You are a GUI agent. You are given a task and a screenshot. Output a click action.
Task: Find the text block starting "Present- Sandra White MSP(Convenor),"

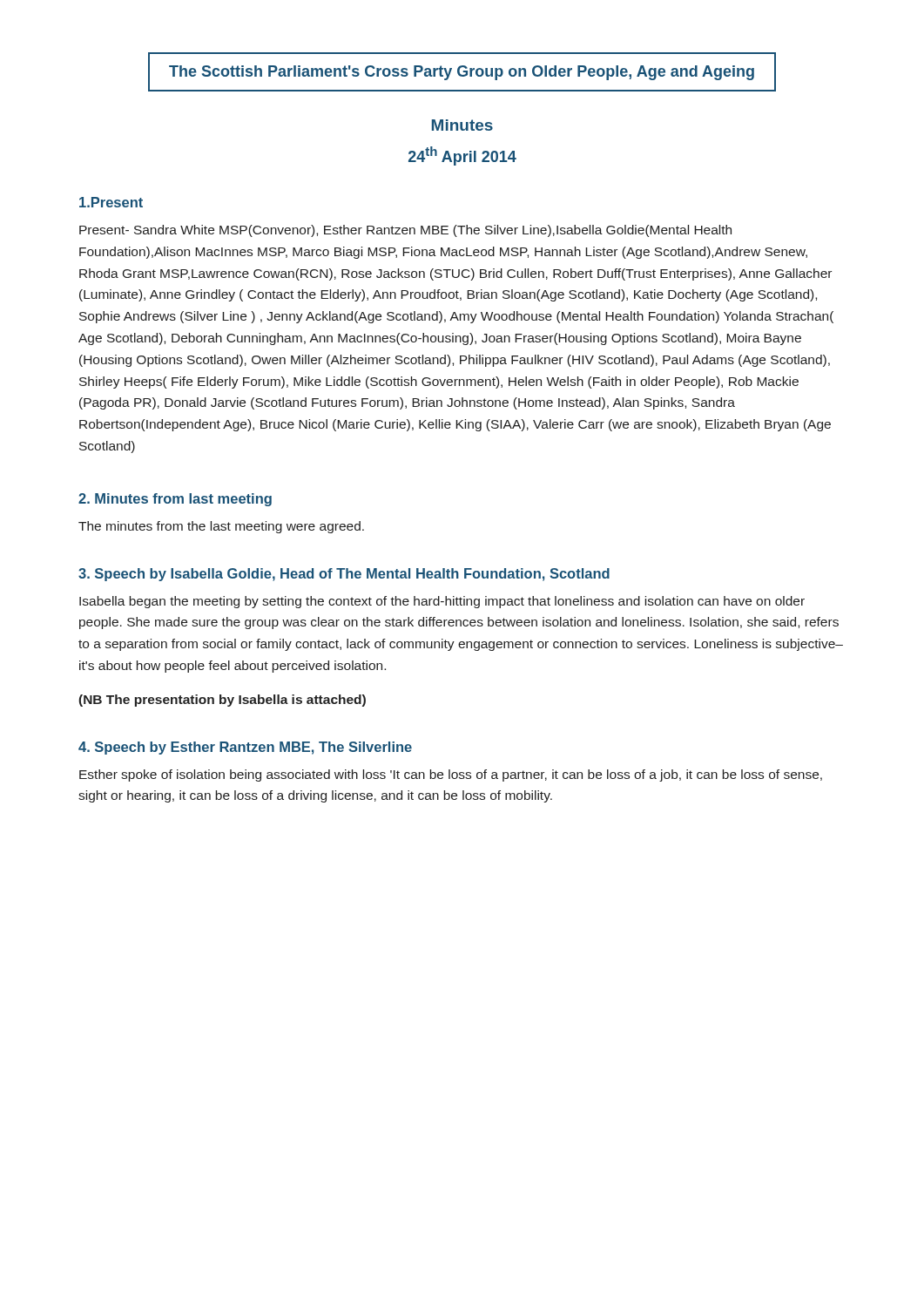tap(456, 338)
